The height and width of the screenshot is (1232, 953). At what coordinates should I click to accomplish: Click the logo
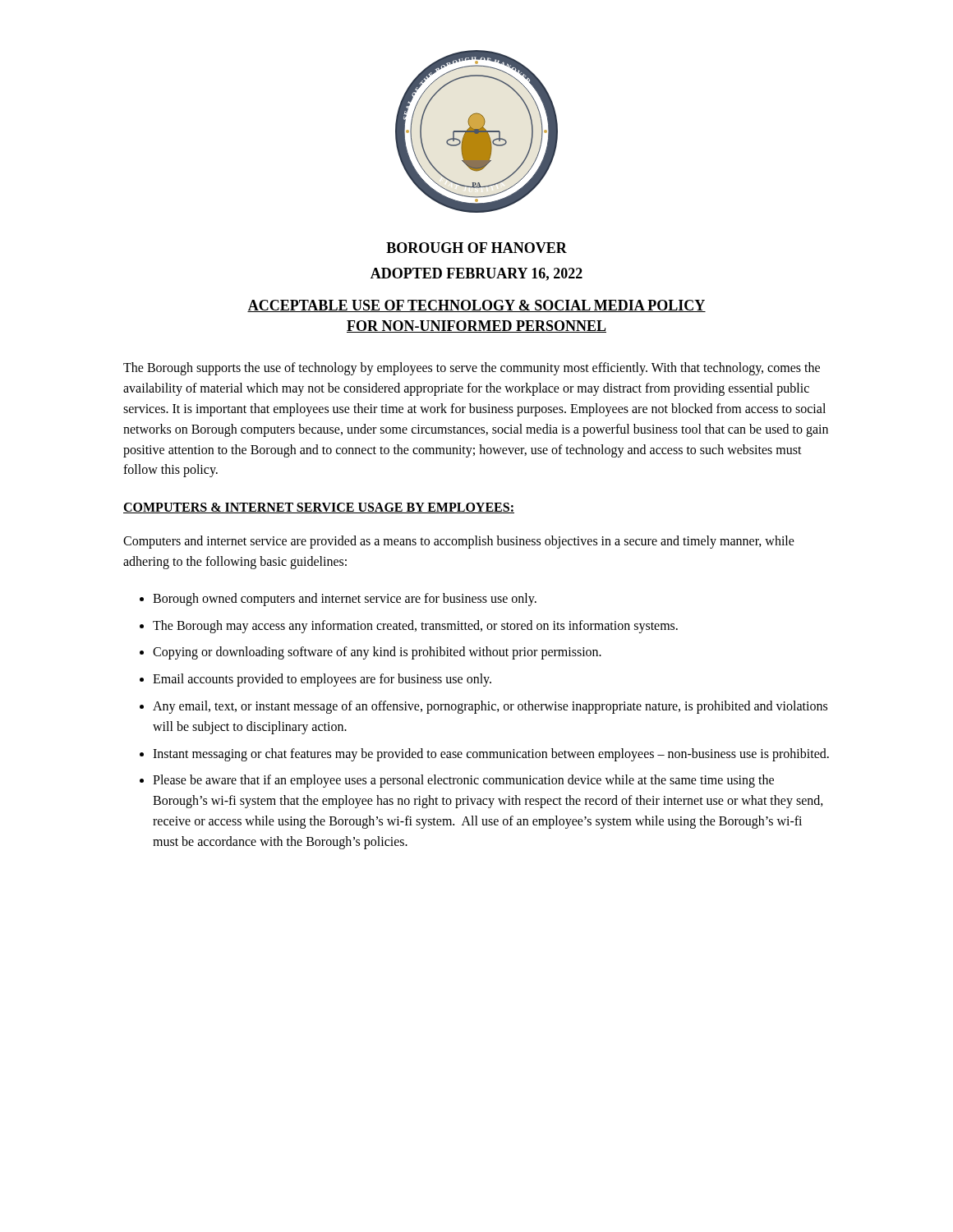coord(476,133)
